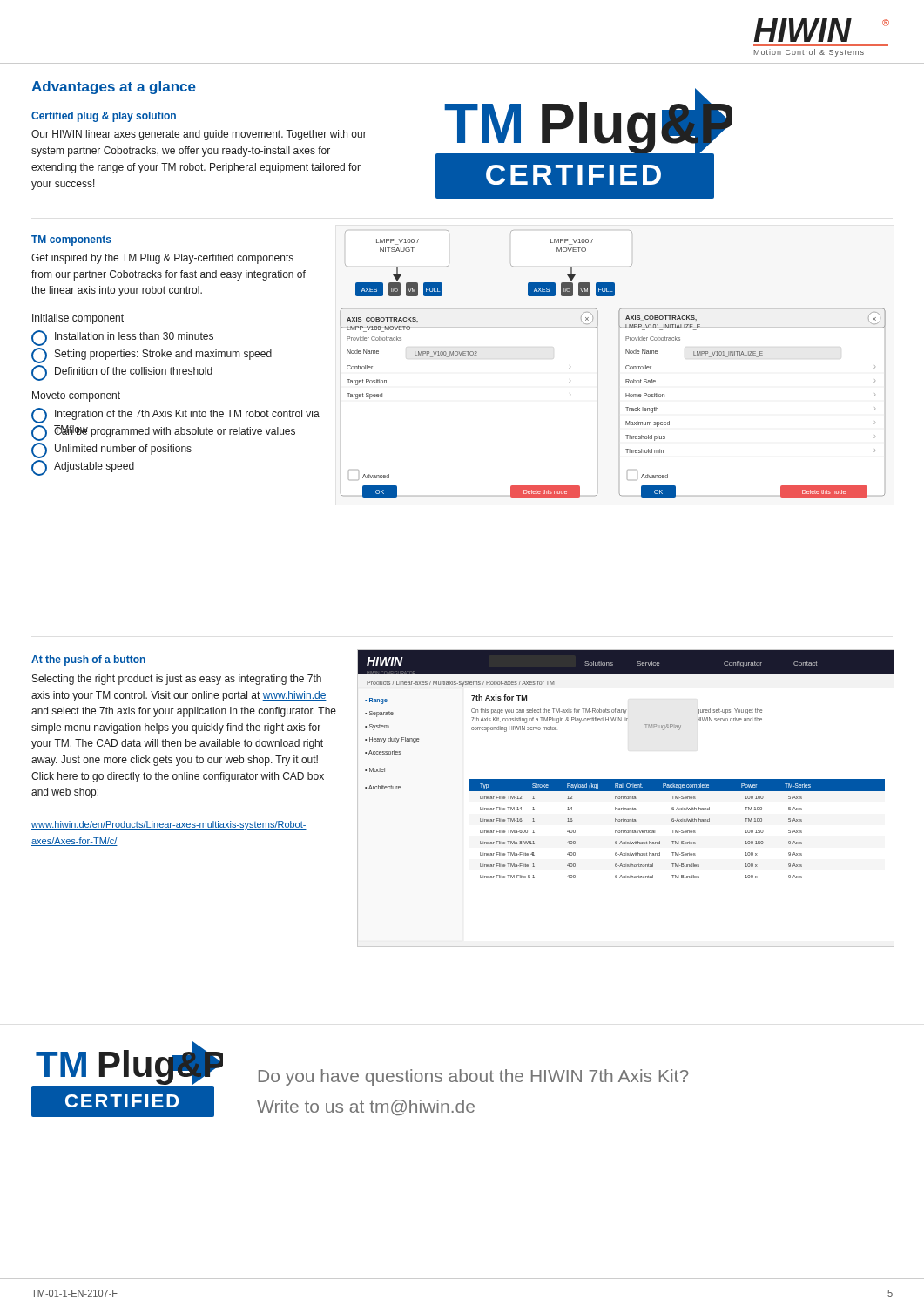Locate the element starting "Adjustable speed"

pyautogui.click(x=83, y=468)
